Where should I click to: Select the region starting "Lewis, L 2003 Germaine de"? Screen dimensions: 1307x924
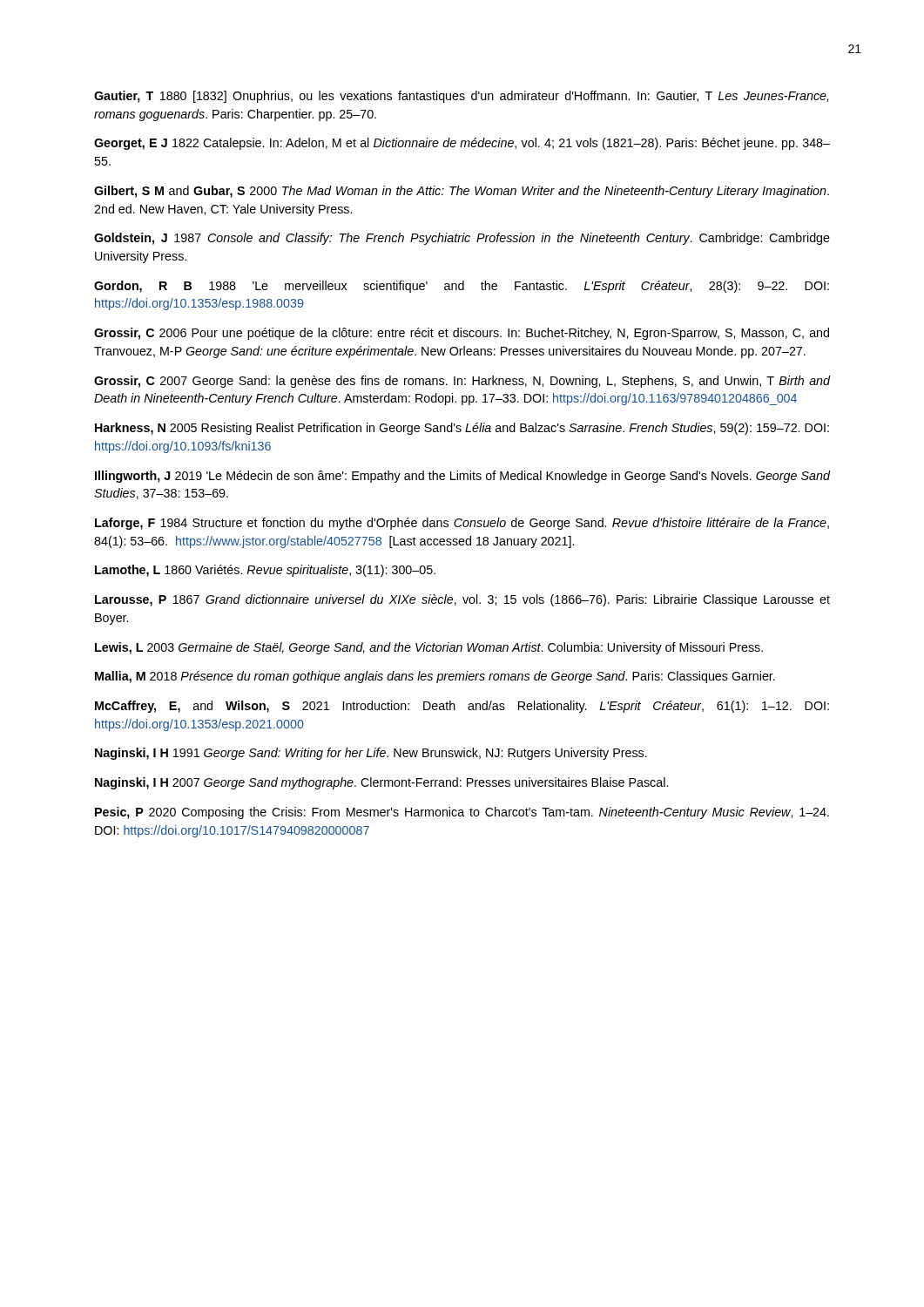tap(429, 647)
